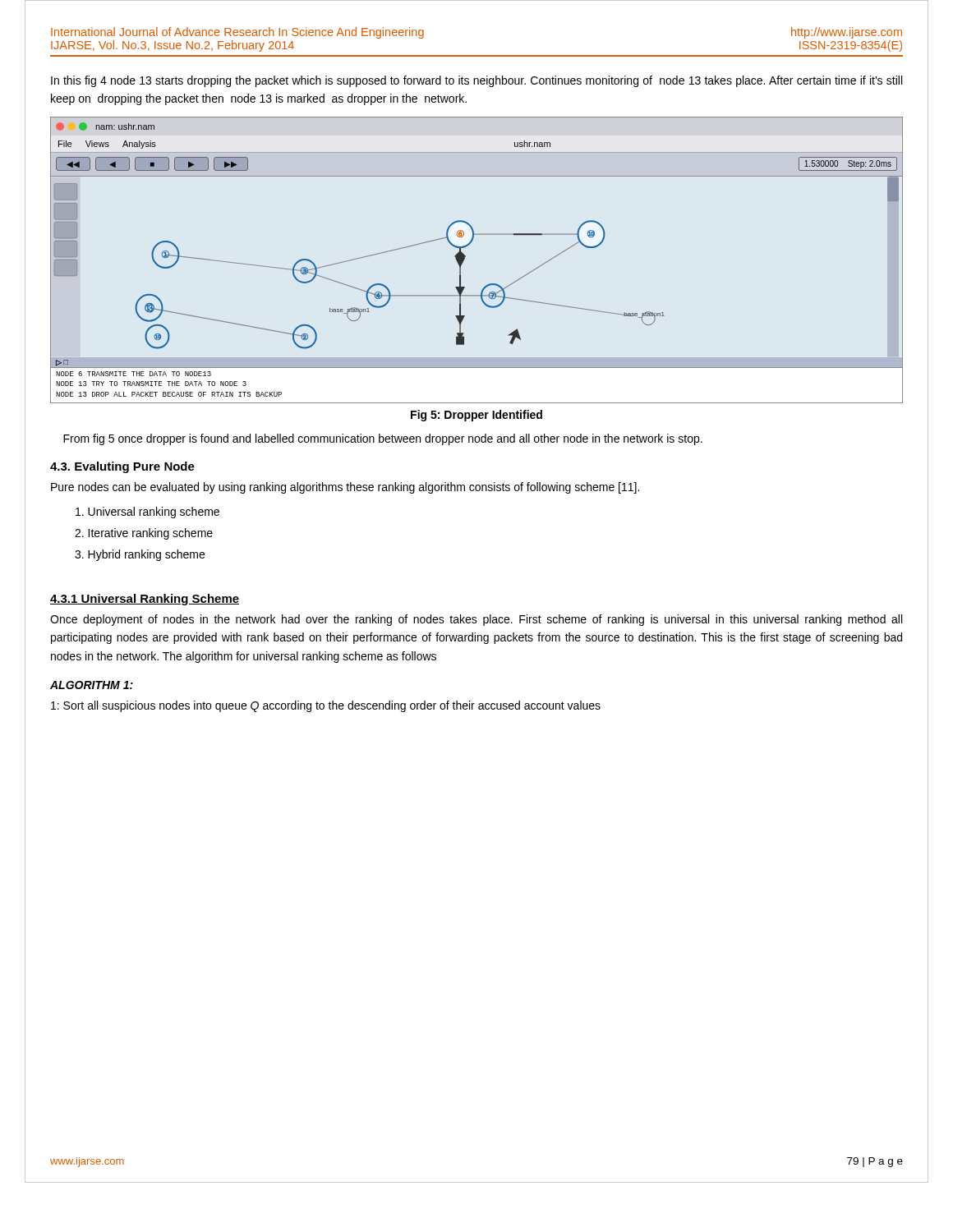Locate the screenshot
This screenshot has height=1232, width=953.
[x=476, y=260]
